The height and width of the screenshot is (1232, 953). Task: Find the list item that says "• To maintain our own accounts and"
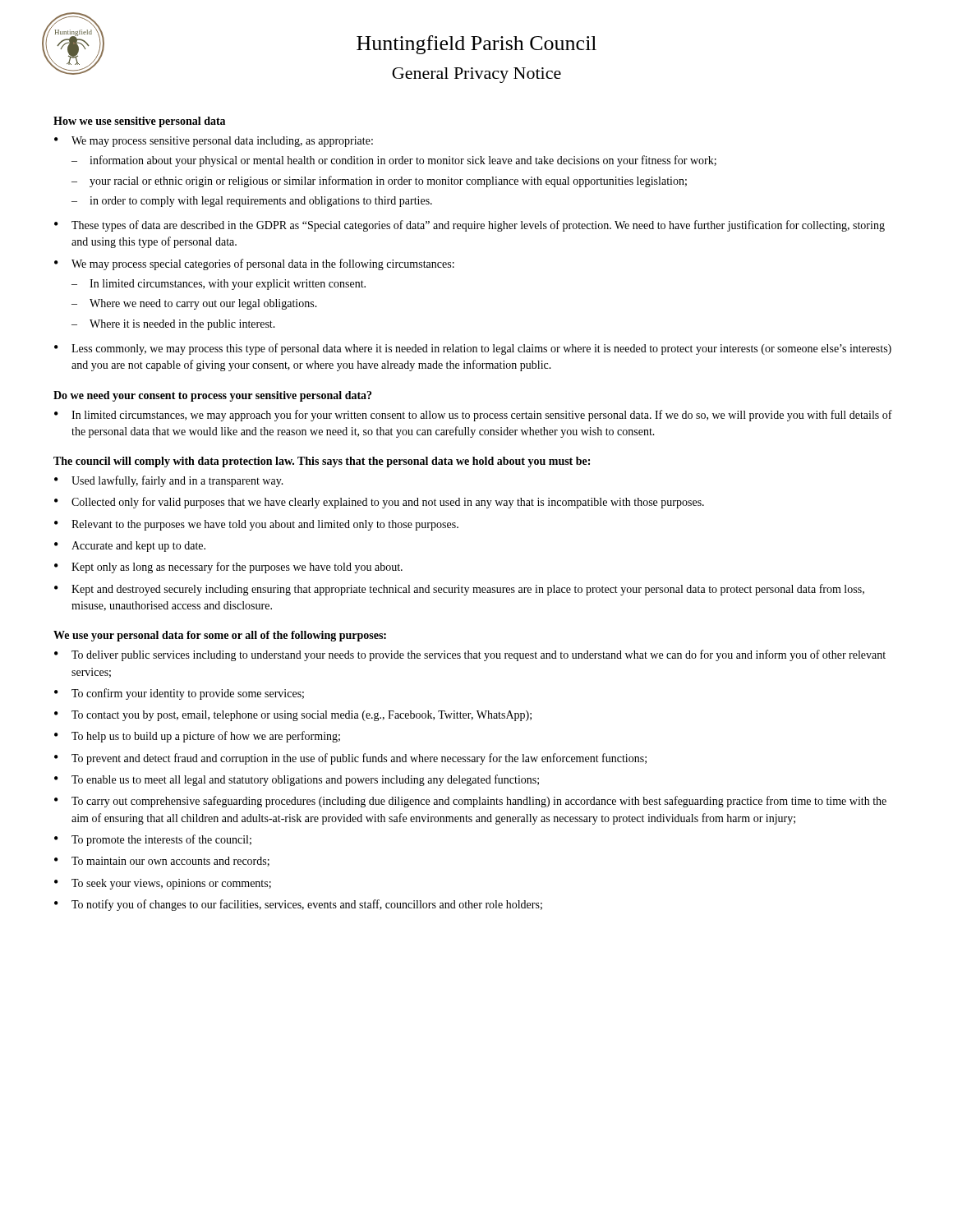point(162,862)
